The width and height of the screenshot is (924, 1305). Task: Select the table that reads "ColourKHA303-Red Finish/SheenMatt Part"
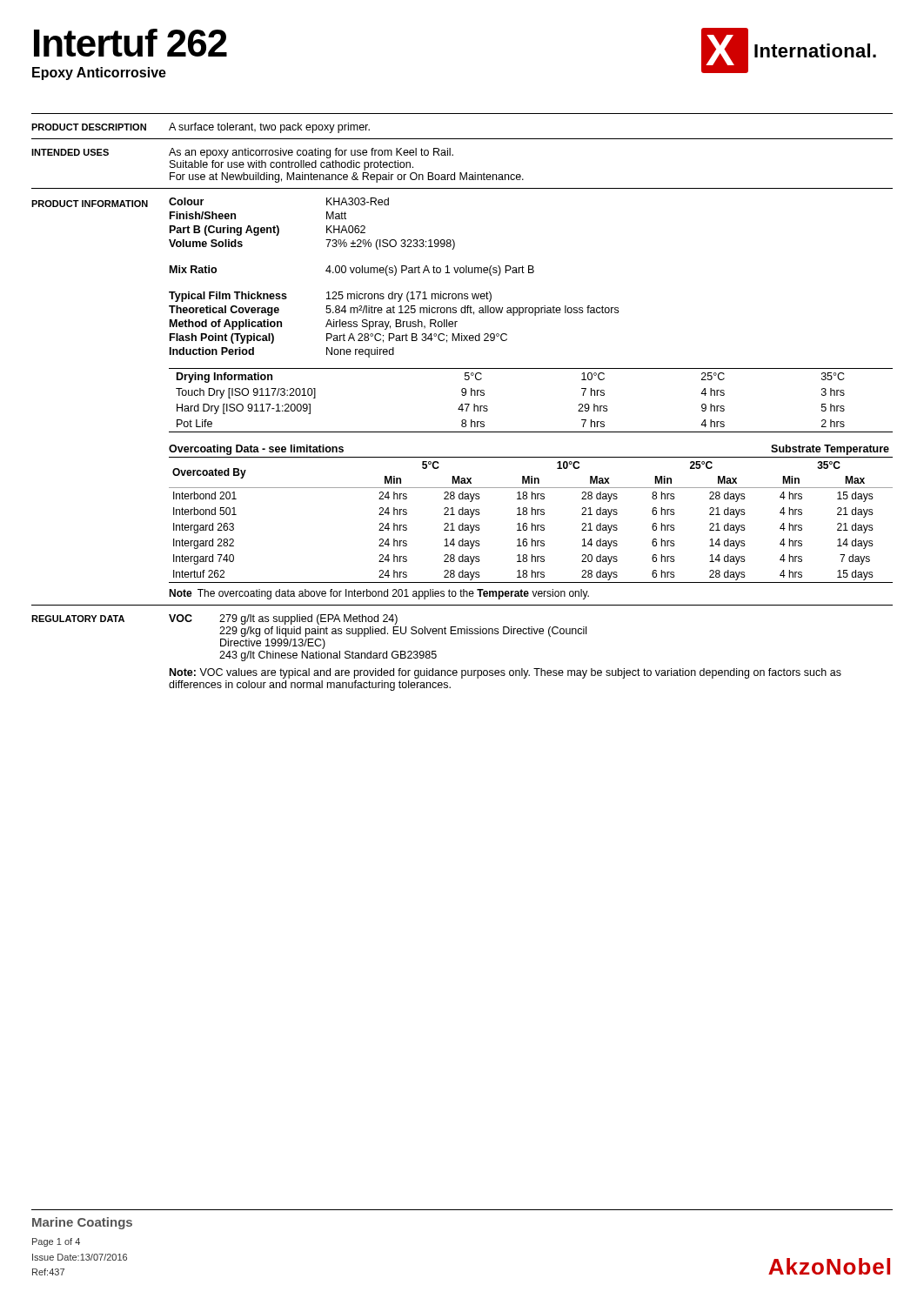531,277
